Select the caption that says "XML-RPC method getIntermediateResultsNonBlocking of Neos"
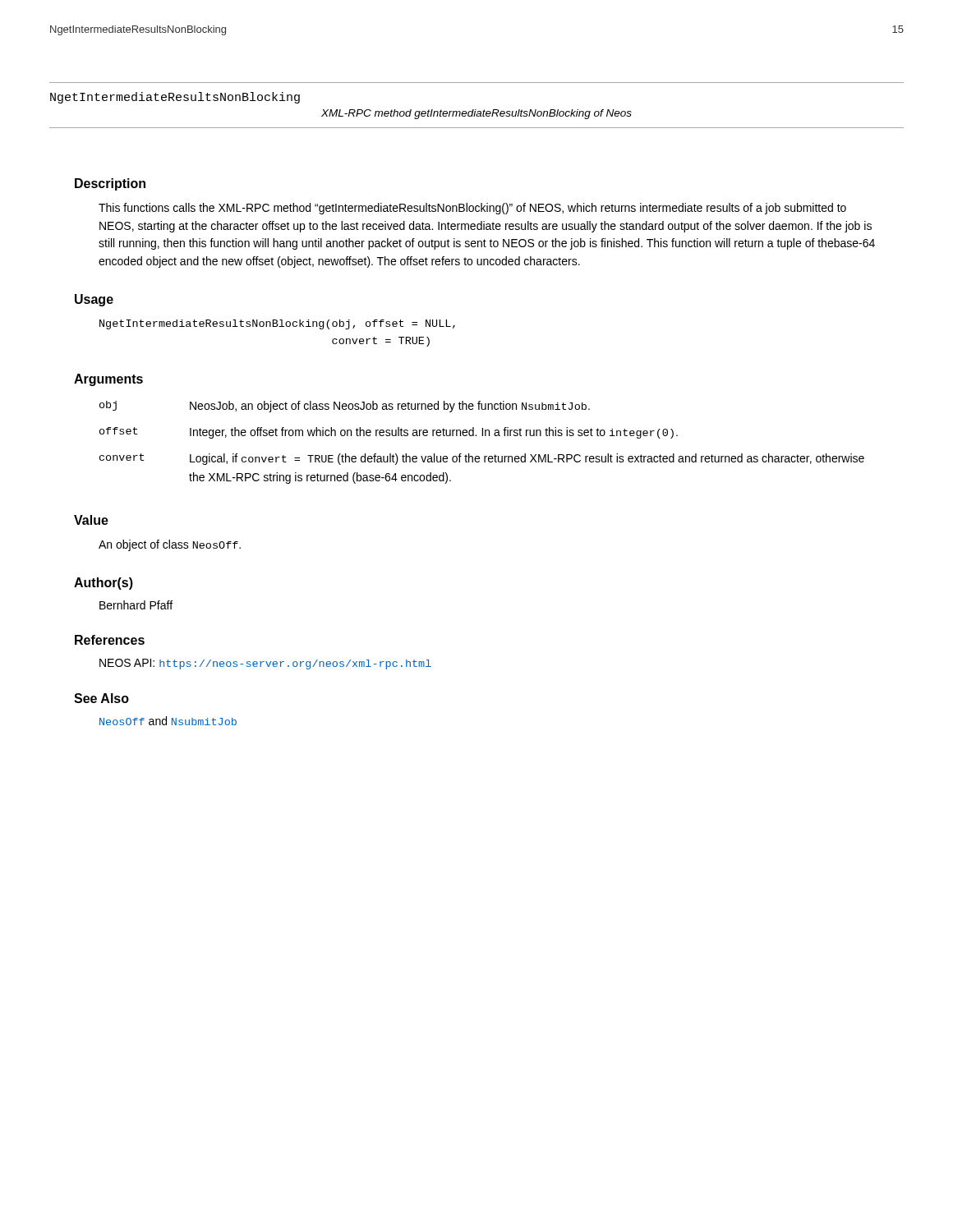 476,113
